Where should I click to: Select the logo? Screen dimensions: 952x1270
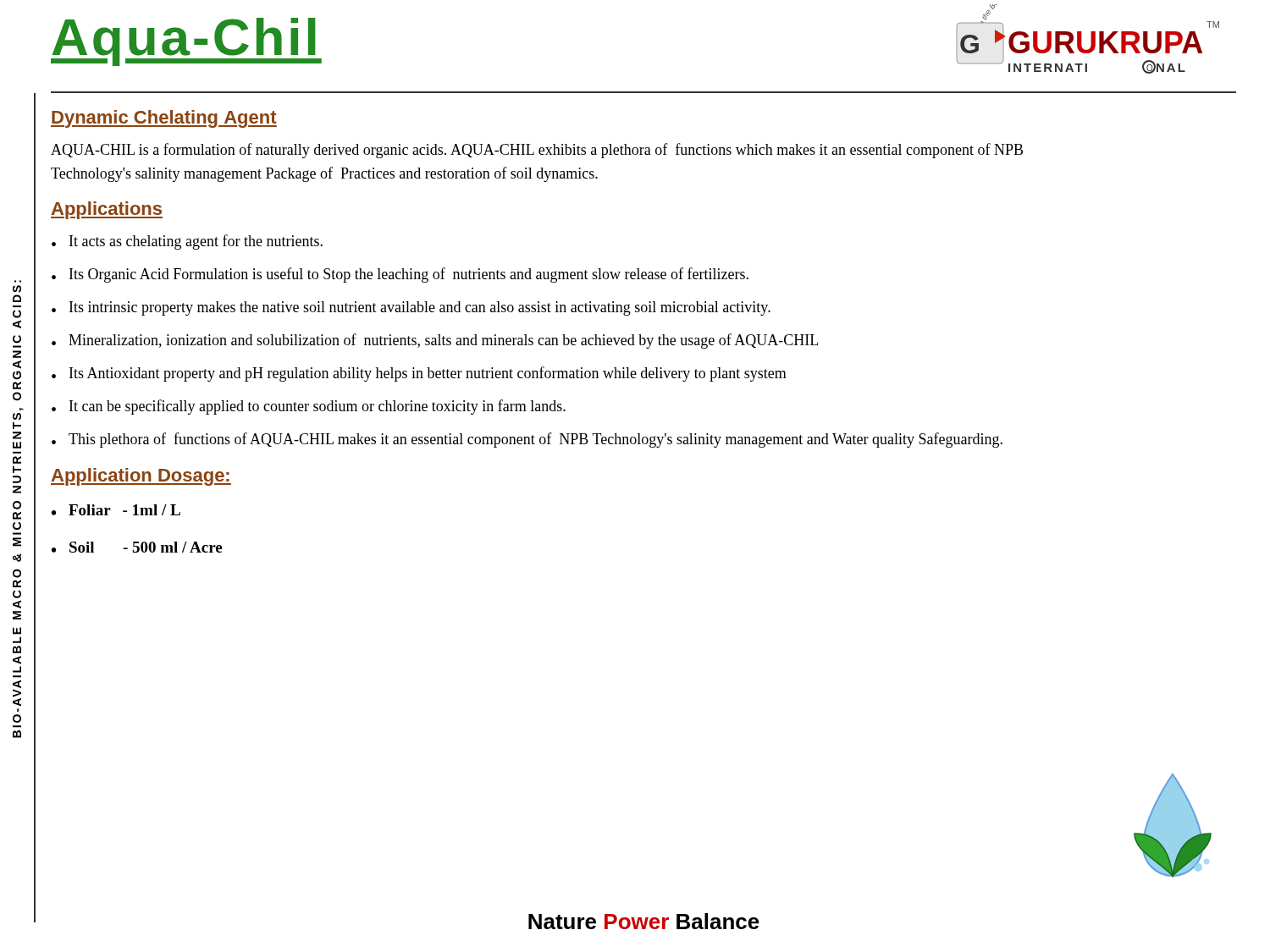1071,47
